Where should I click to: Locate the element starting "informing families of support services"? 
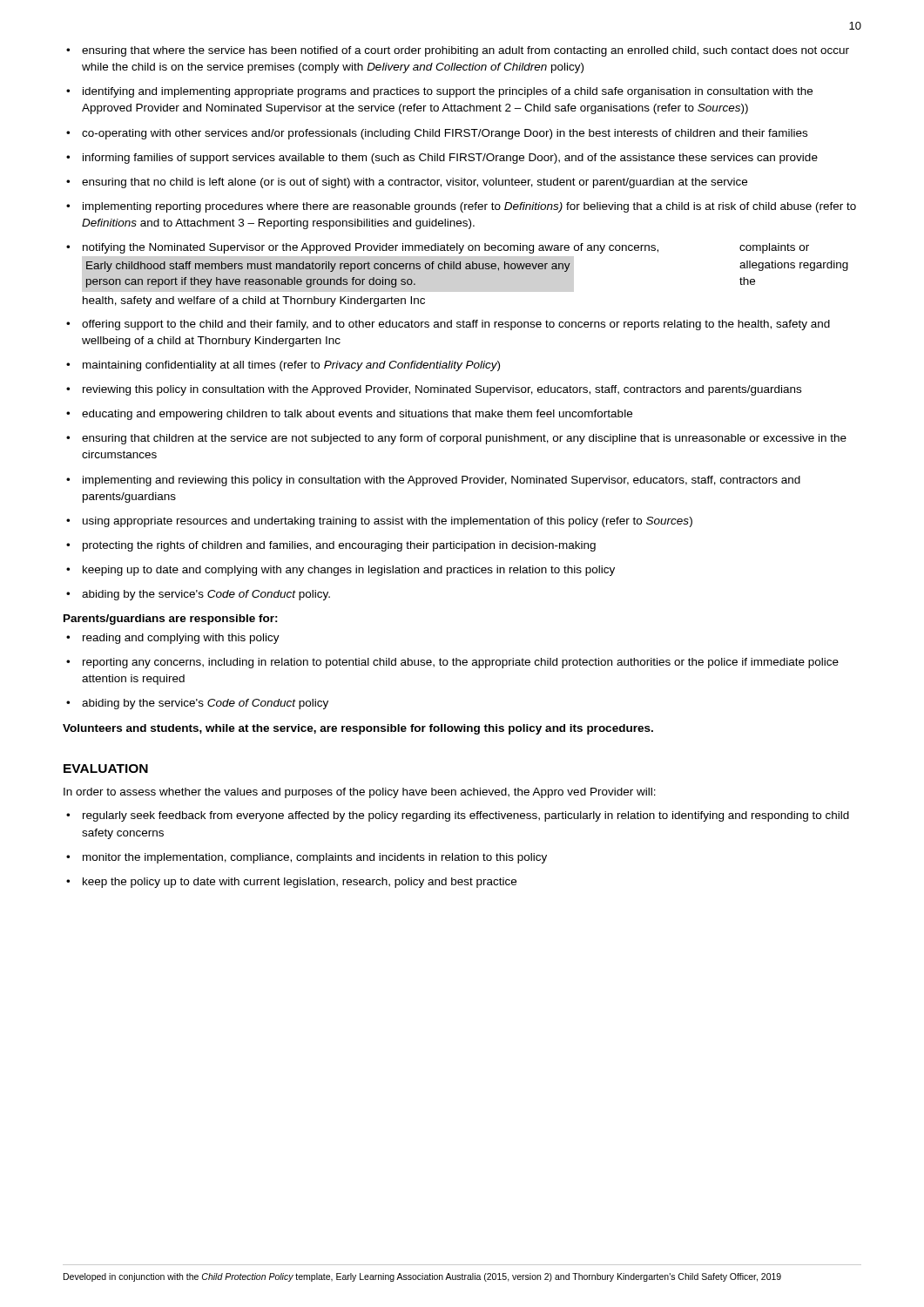450,157
